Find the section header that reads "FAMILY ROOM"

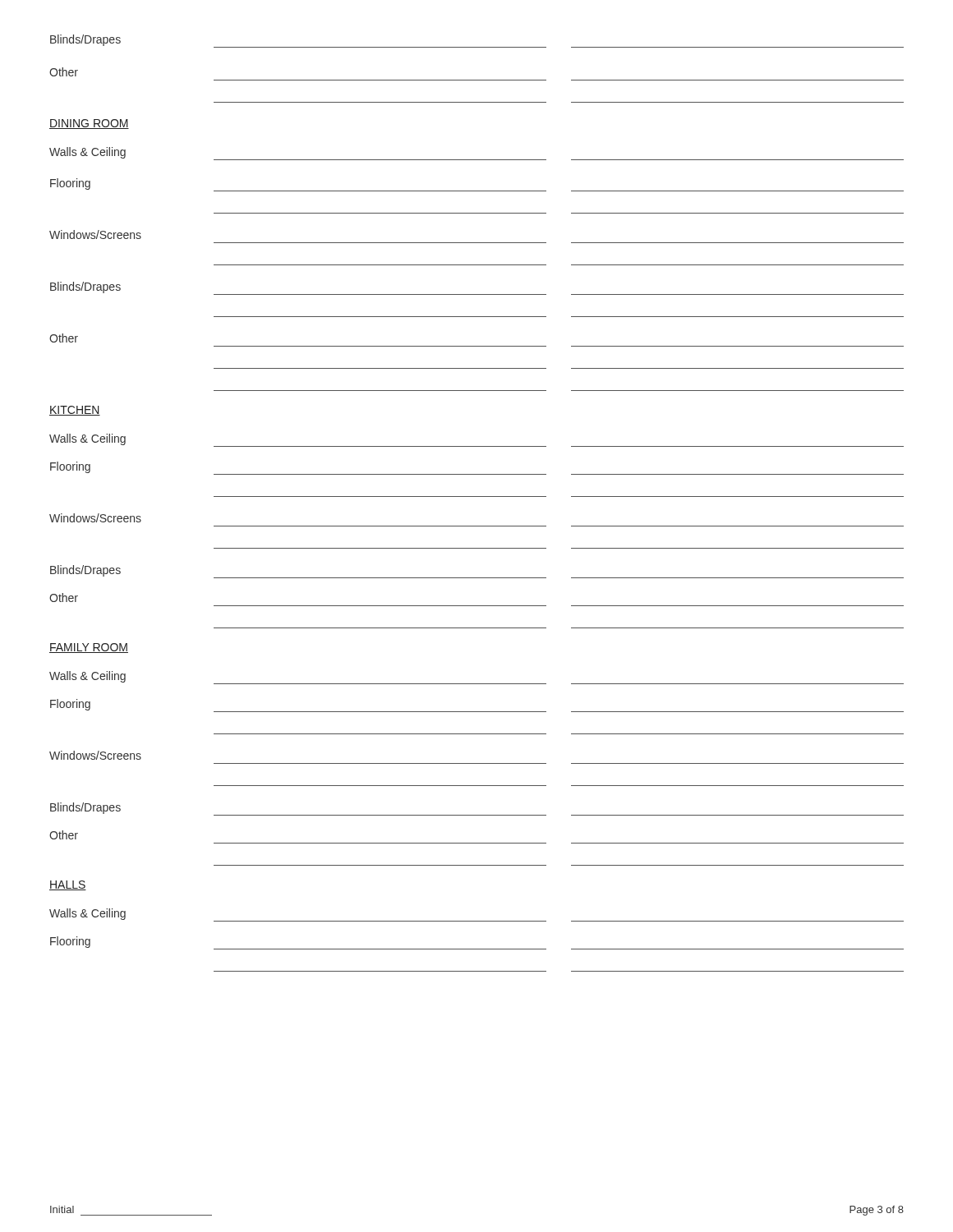[89, 647]
